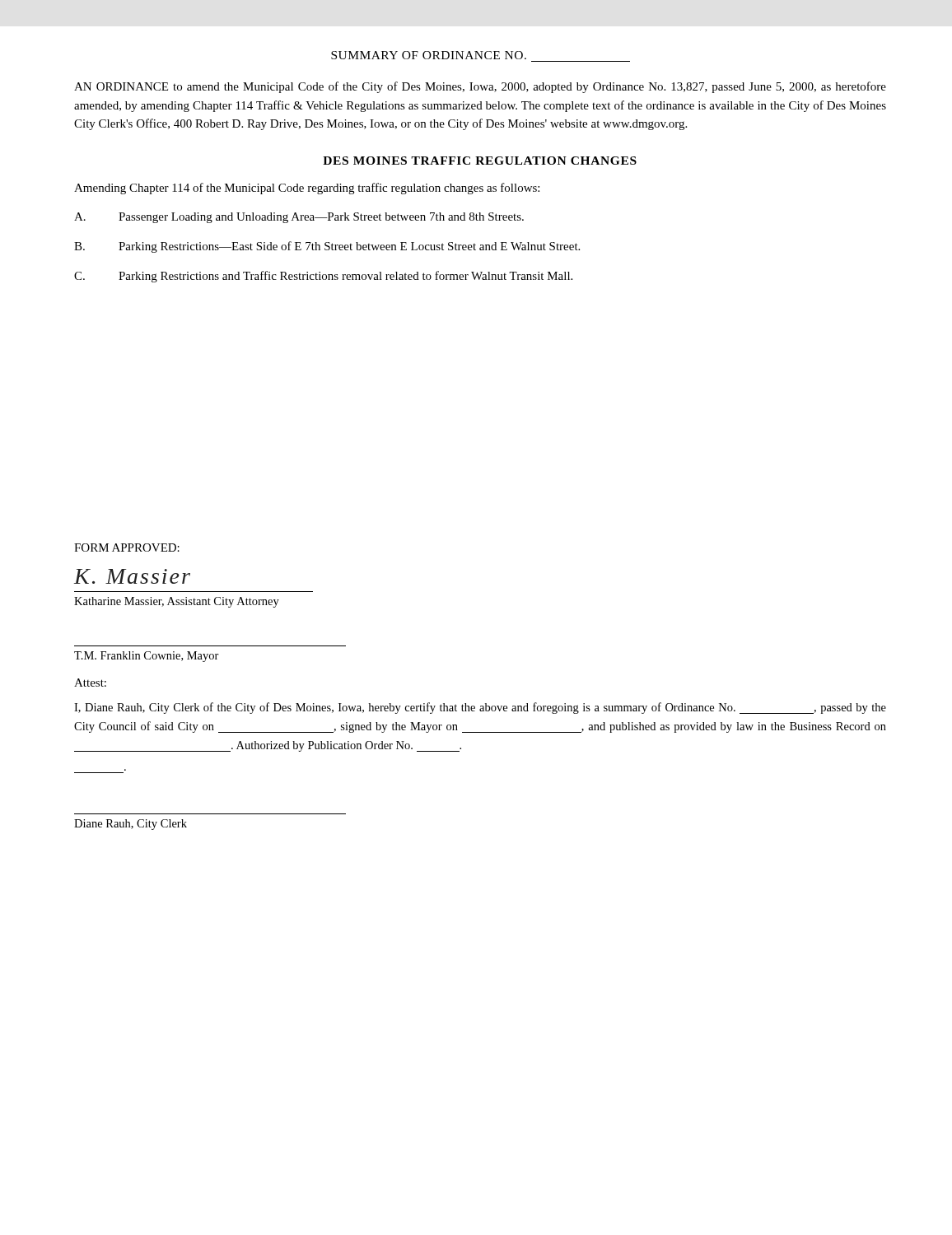Select the text that says "K. Massier Katharine Massier, Assistant City Attorney"
Viewport: 952px width, 1235px height.
[132, 576]
